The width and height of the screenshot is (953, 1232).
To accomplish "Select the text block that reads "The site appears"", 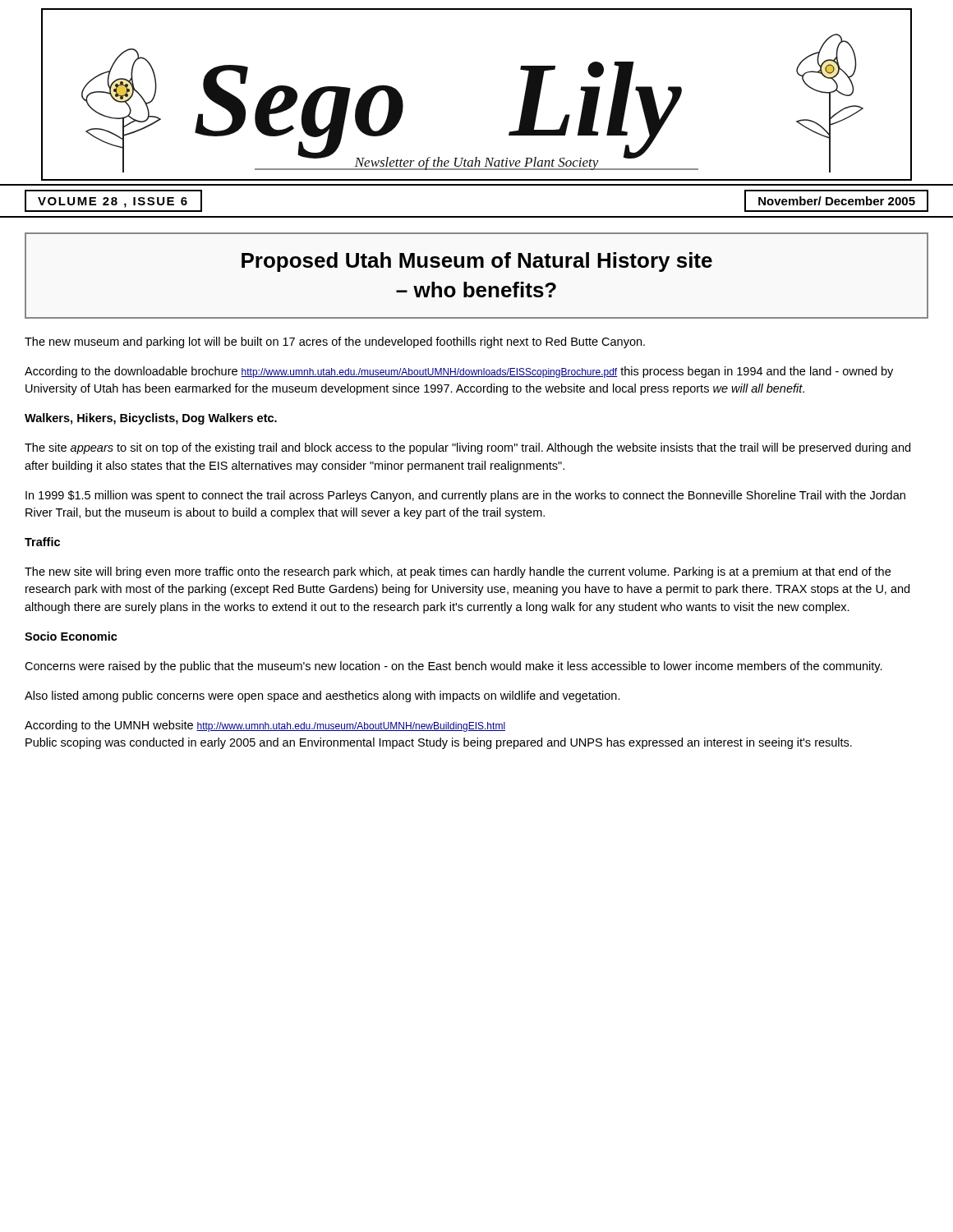I will (x=476, y=457).
